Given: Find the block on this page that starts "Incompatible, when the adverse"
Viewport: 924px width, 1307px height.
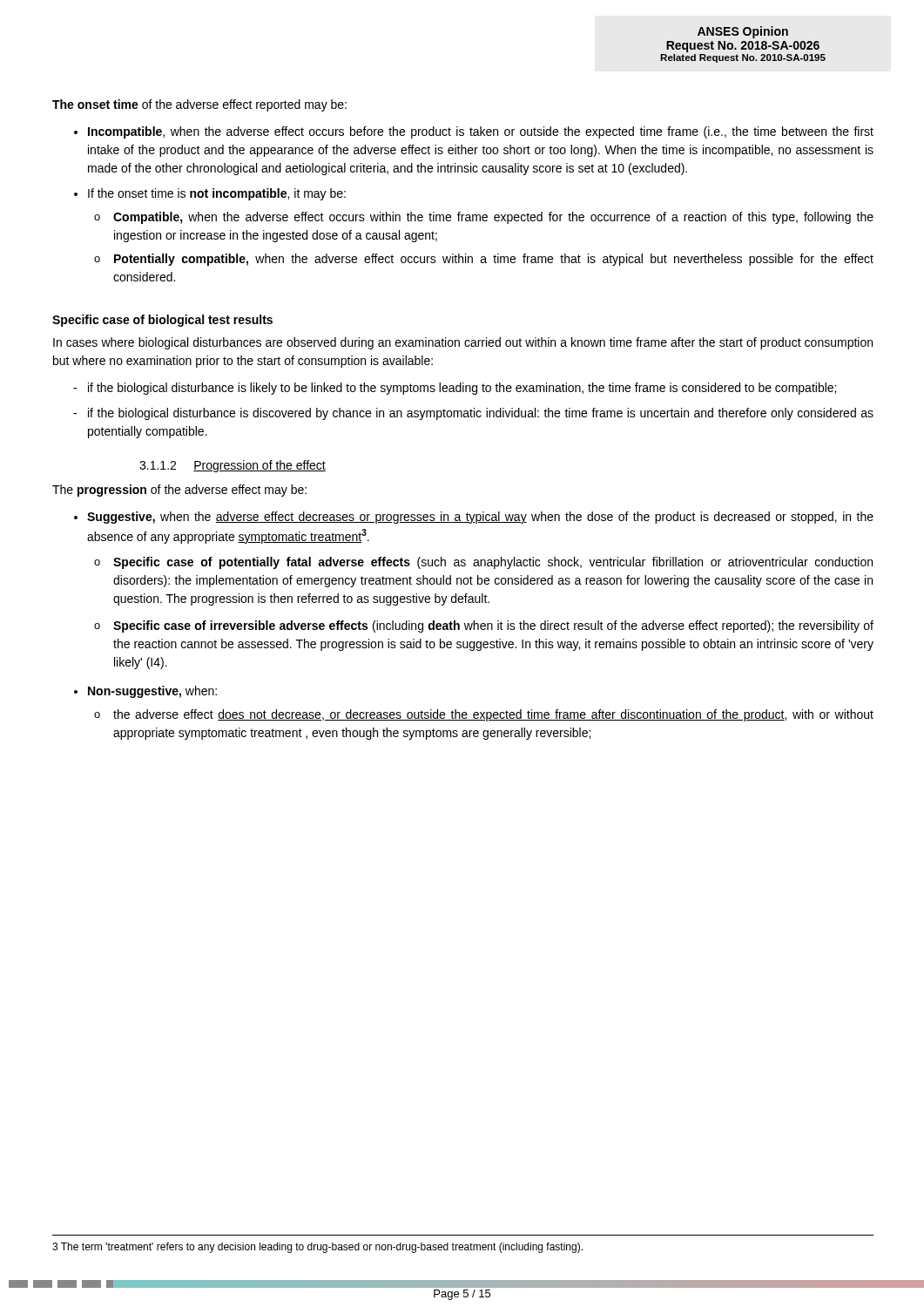Looking at the screenshot, I should point(480,150).
